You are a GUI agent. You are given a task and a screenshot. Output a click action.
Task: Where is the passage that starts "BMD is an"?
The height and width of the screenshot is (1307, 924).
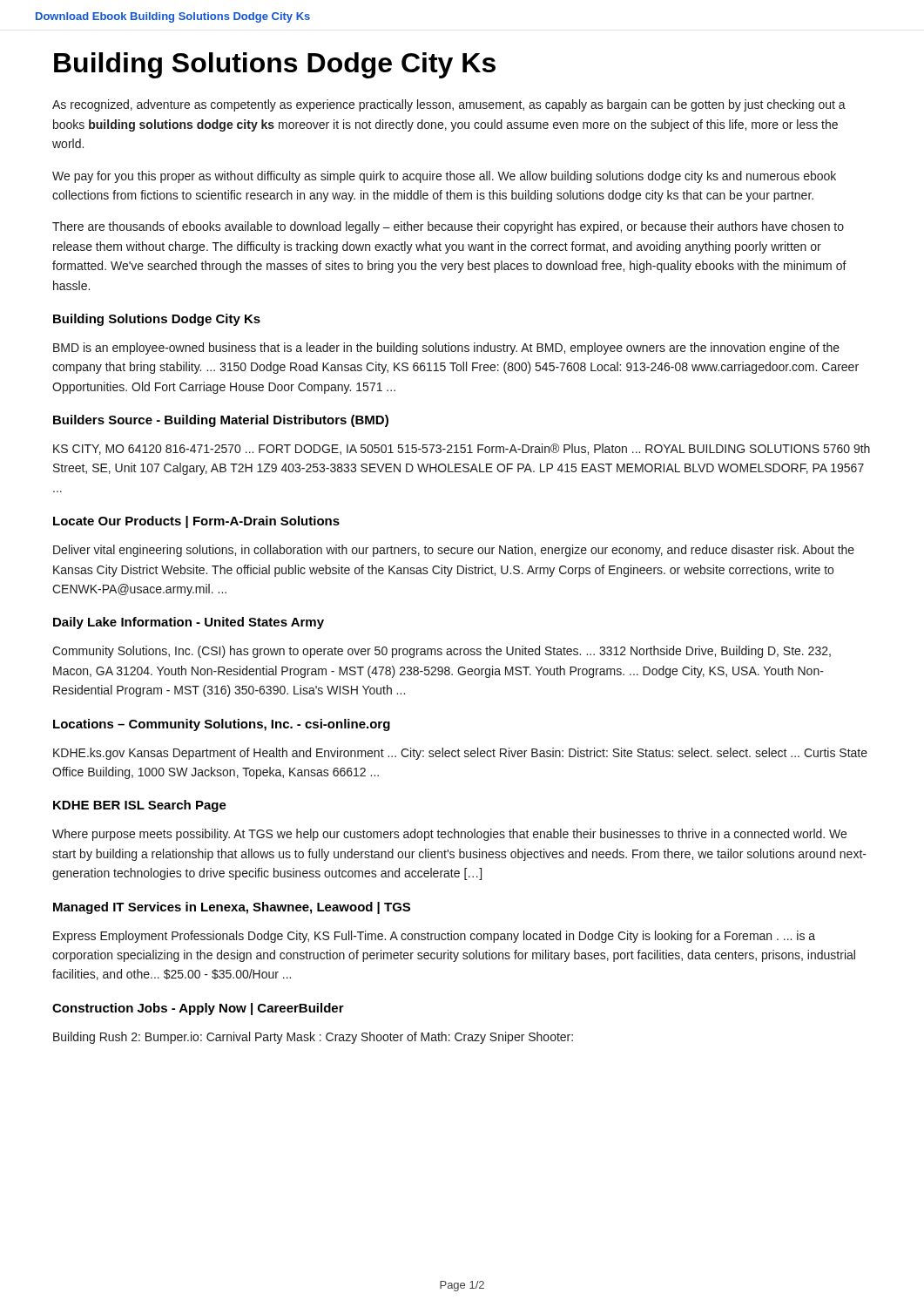[x=462, y=367]
